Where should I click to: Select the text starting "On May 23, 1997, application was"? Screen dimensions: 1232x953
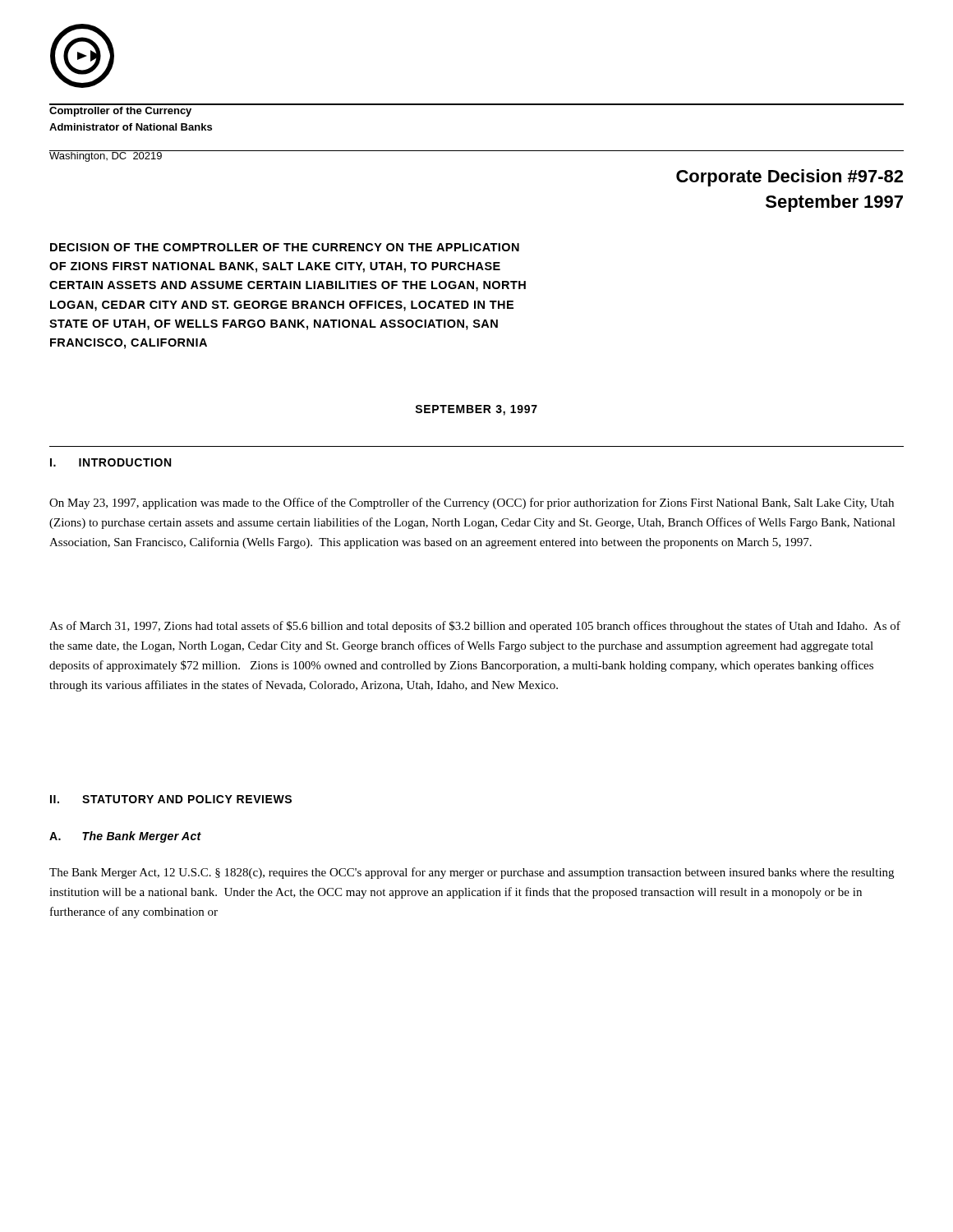click(x=476, y=522)
